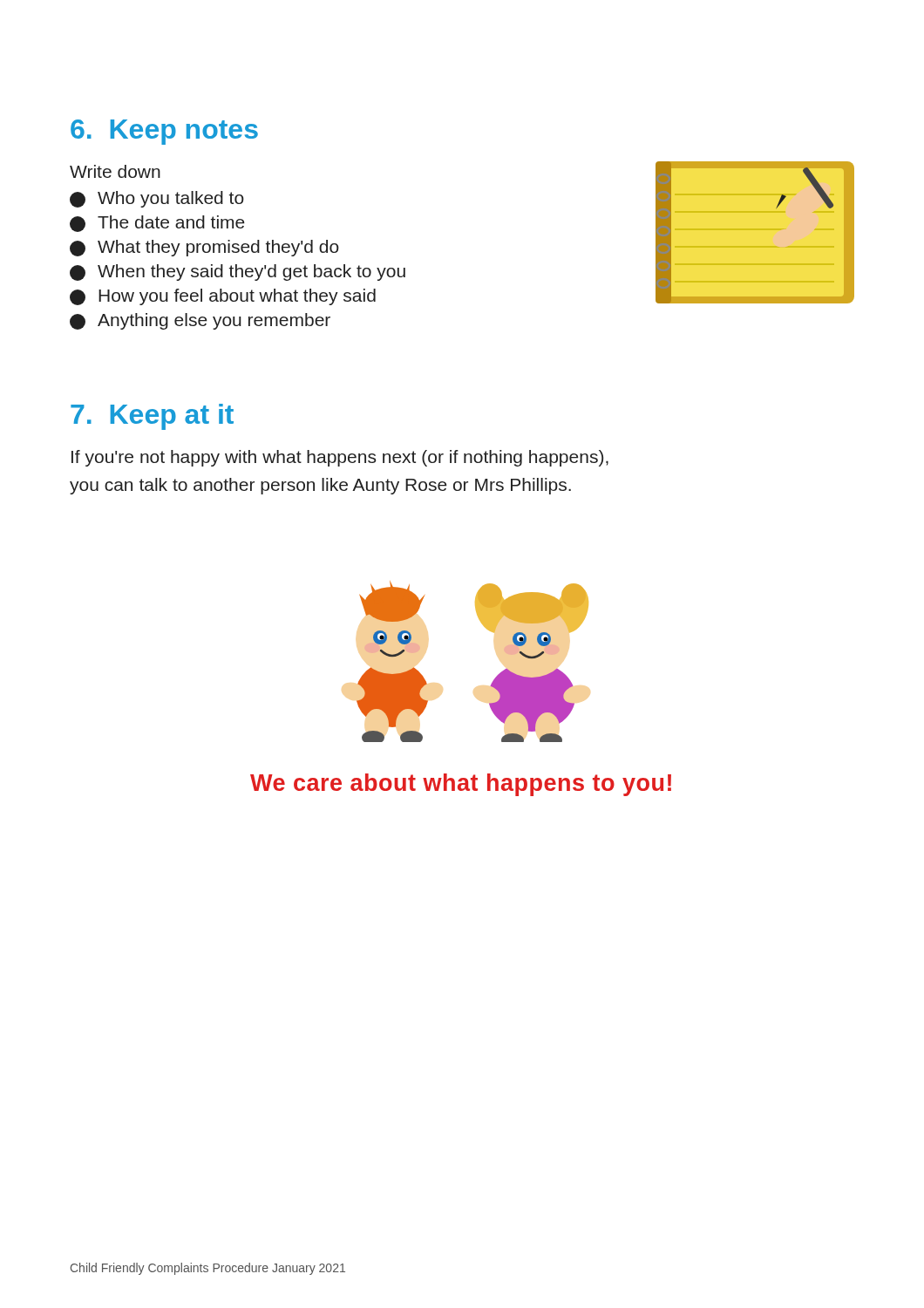Click on the region starting "We care about what happens to you!"

click(462, 783)
